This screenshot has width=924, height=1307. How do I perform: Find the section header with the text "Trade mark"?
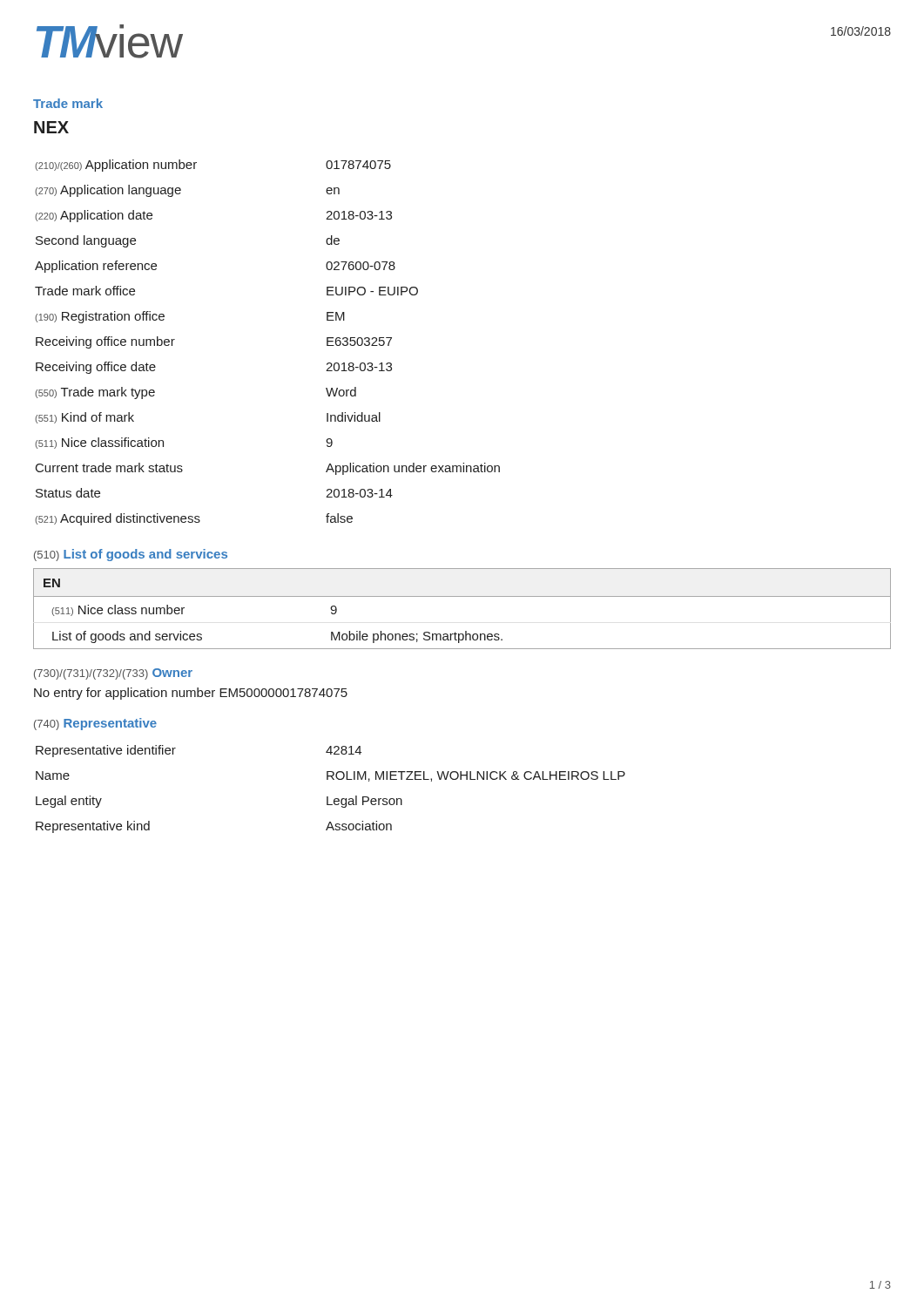[x=68, y=103]
